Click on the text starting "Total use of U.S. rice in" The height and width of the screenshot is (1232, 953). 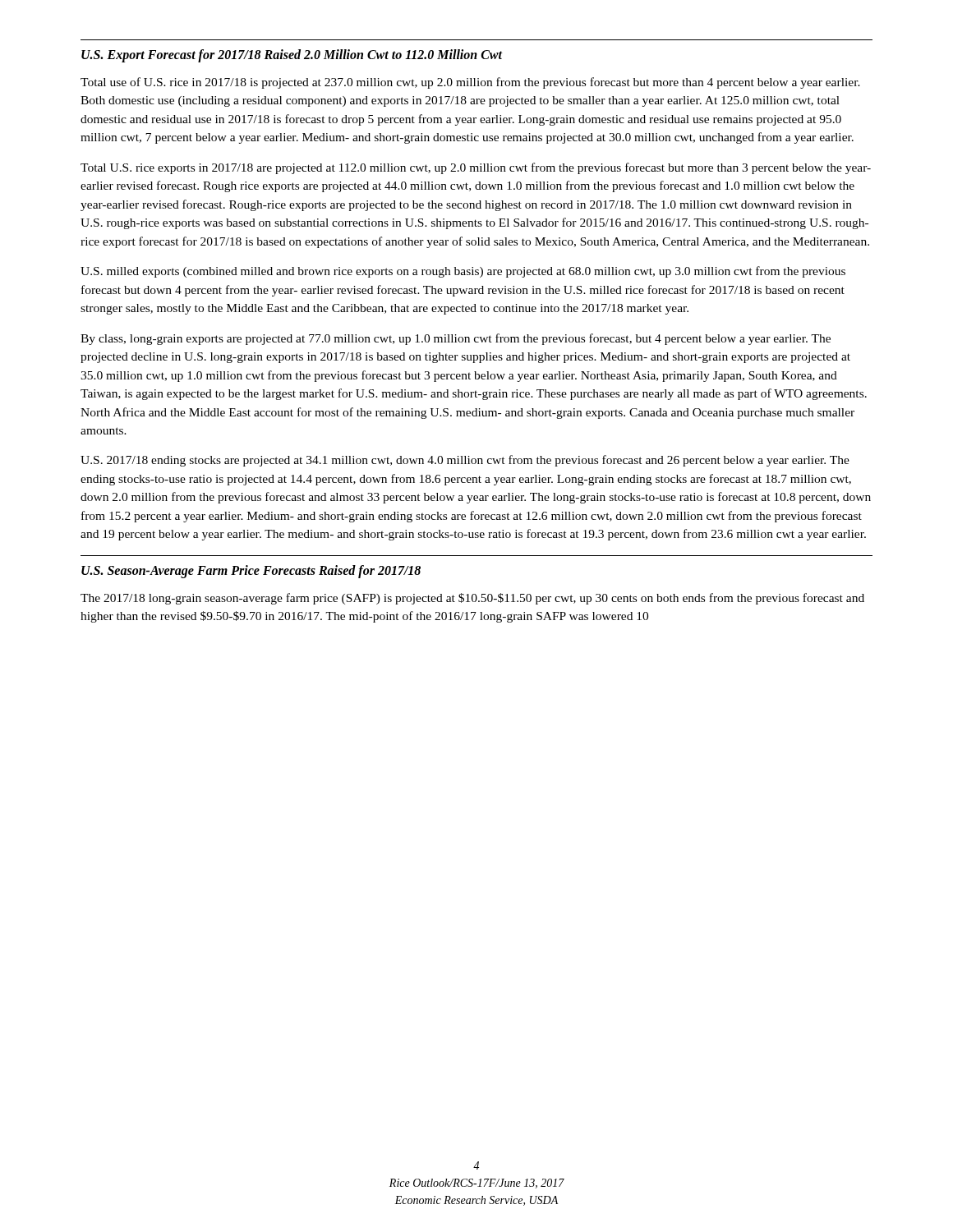point(470,109)
